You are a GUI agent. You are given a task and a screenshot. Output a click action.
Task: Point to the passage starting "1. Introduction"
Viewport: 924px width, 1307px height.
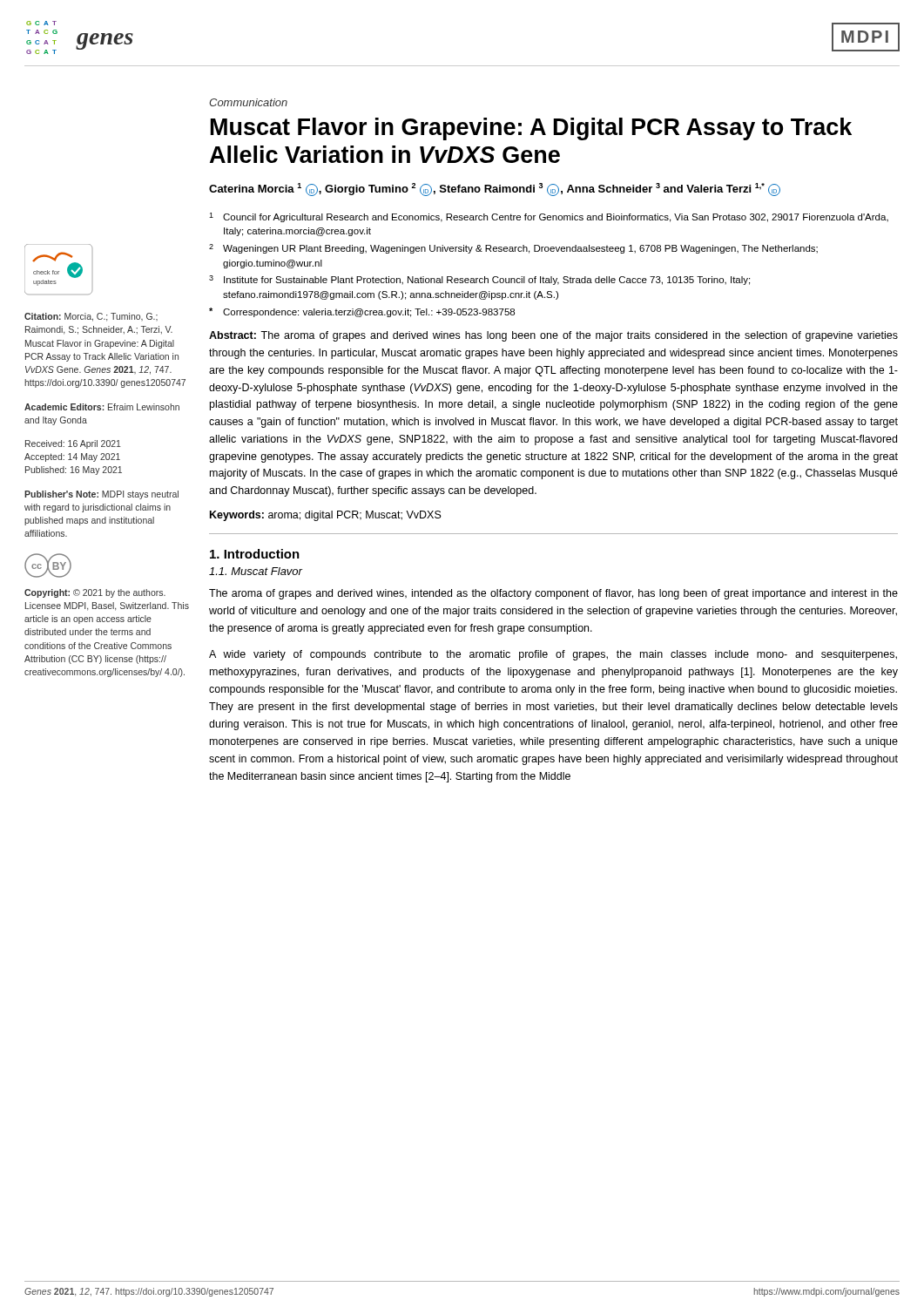pyautogui.click(x=254, y=554)
